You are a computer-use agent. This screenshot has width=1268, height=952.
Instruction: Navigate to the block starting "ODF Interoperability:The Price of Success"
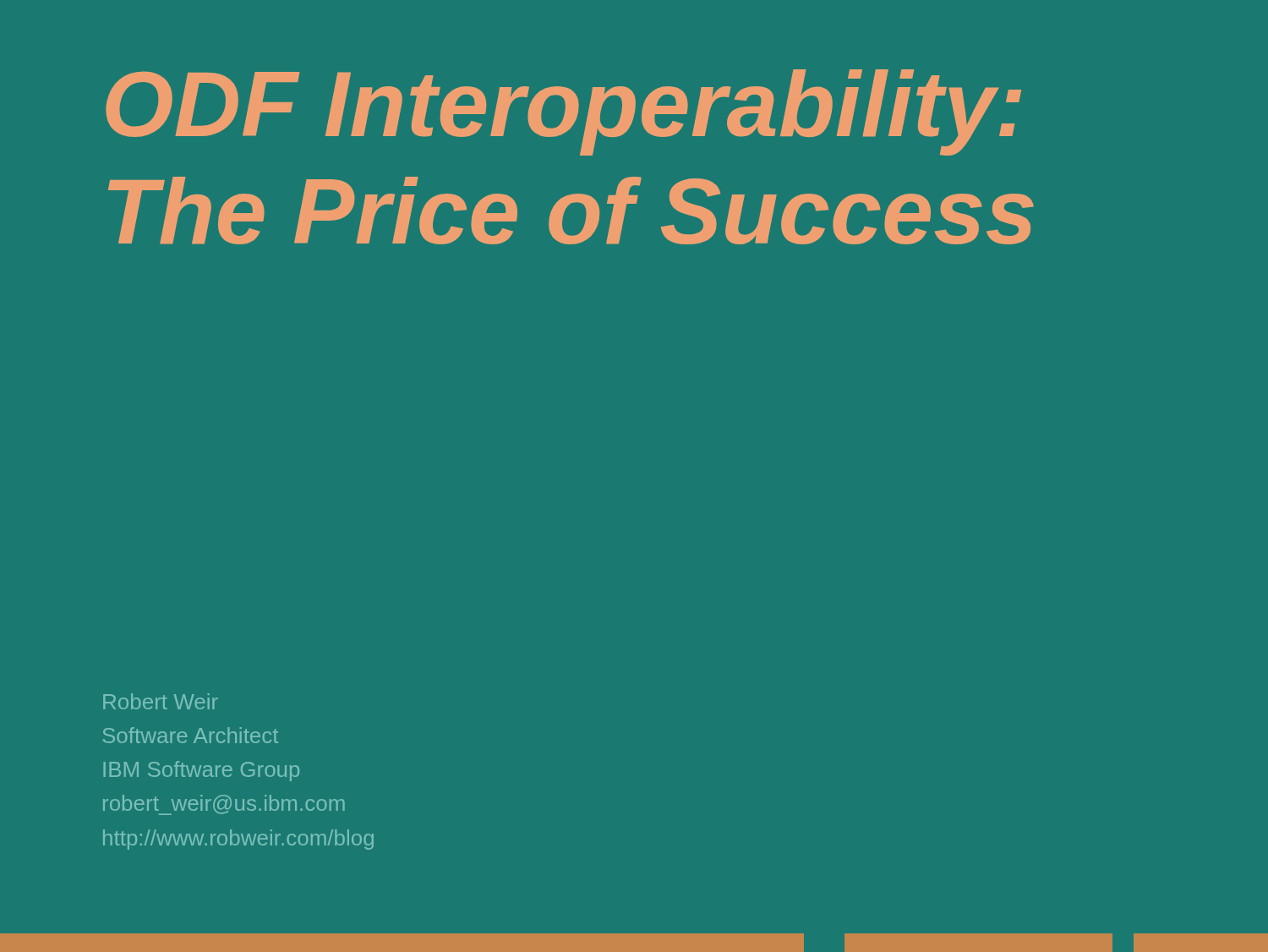pos(634,158)
